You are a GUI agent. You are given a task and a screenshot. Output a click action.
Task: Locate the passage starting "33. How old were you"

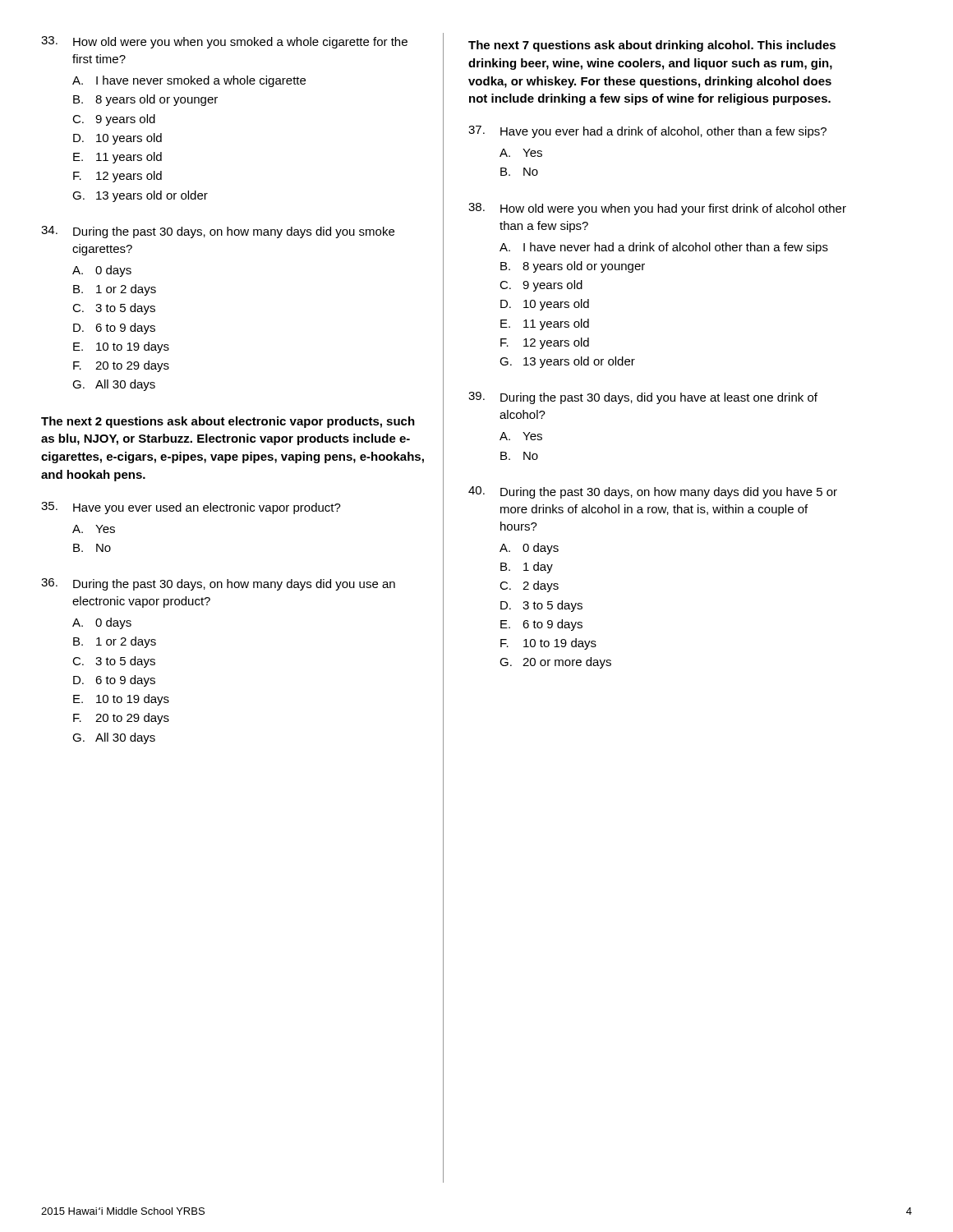(x=224, y=42)
